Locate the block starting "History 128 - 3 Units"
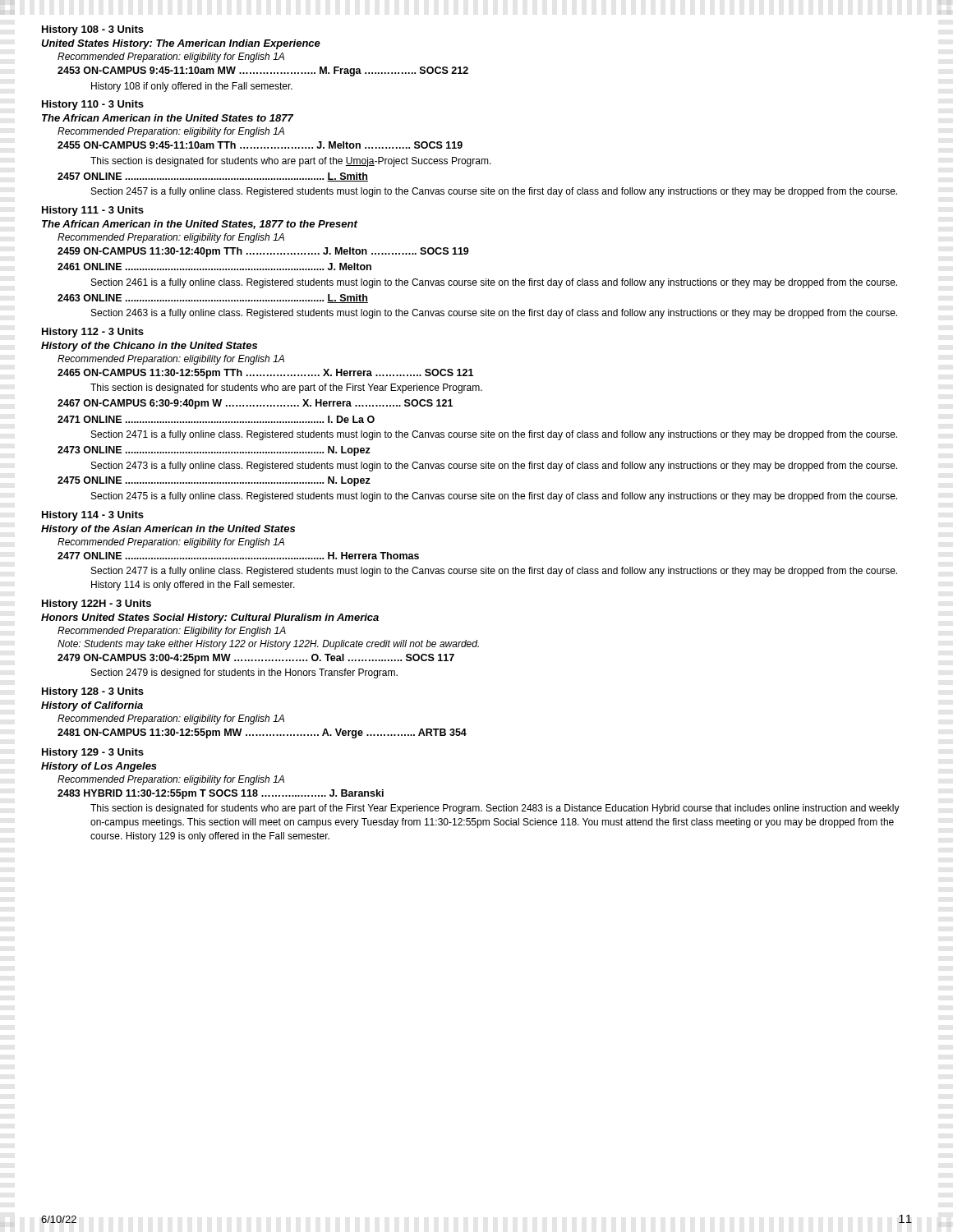 point(92,691)
